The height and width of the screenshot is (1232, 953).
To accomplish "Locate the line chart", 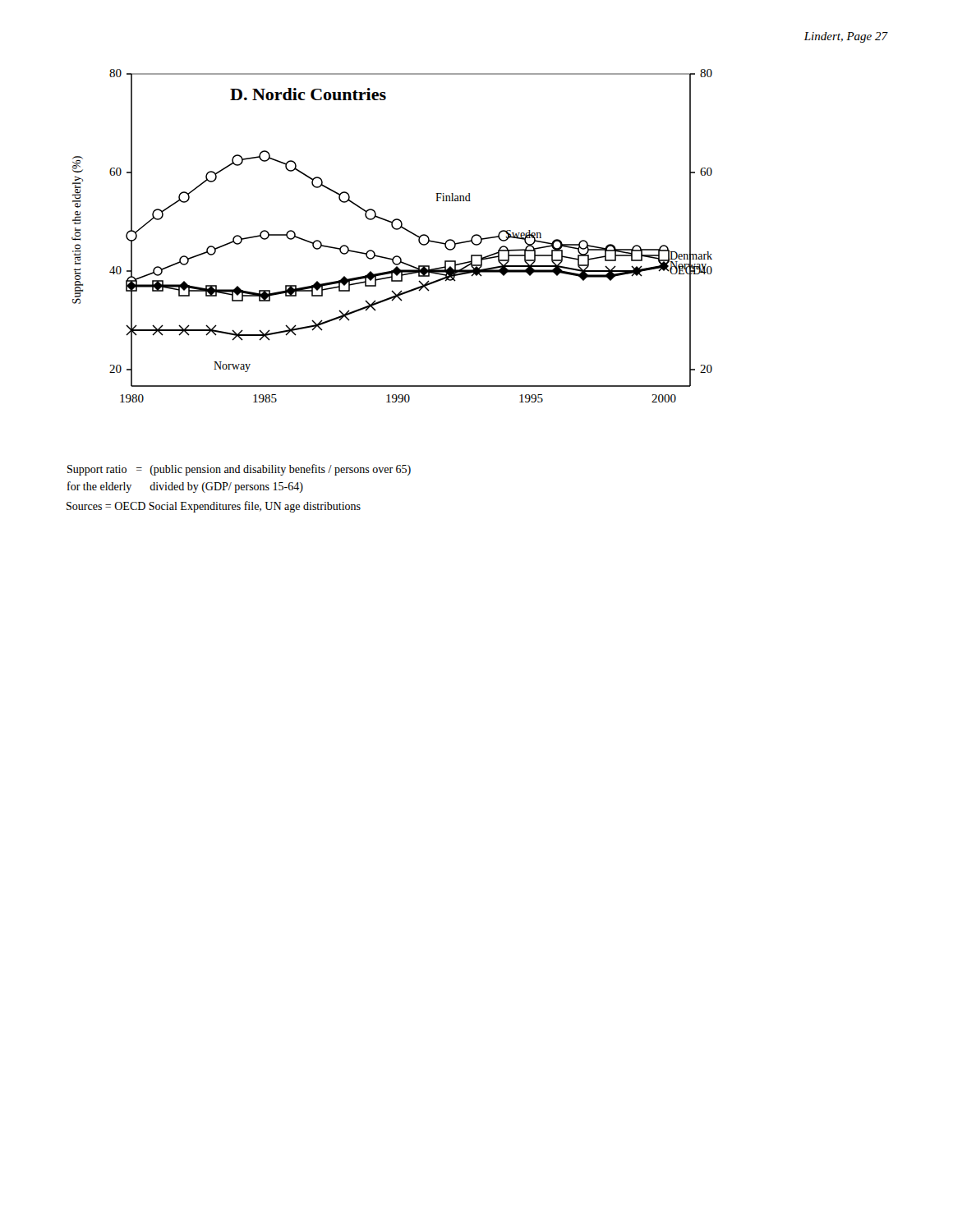I will [403, 256].
